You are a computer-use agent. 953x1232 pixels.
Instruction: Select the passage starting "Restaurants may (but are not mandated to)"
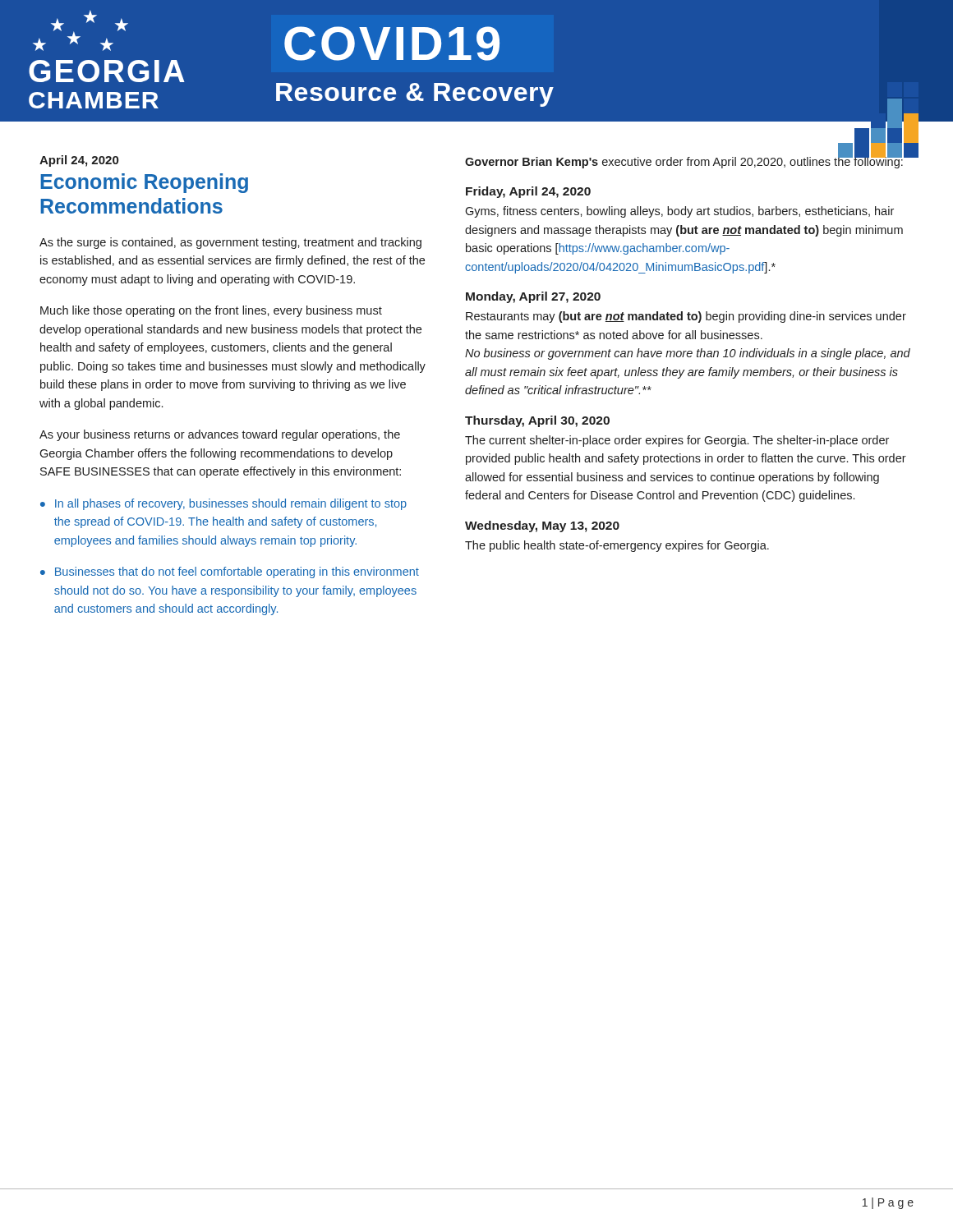687,353
